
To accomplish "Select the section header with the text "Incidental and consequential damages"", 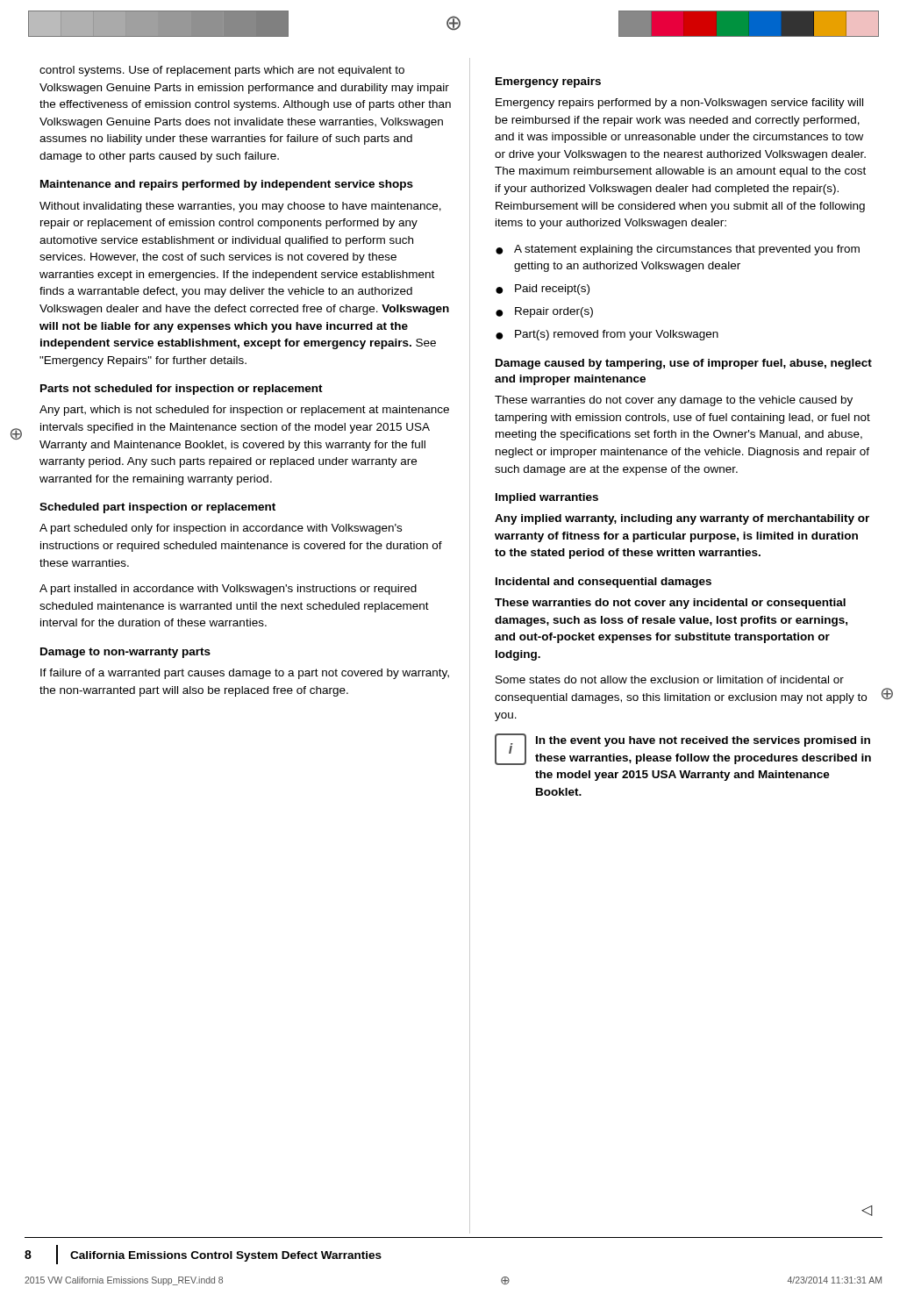I will (603, 581).
